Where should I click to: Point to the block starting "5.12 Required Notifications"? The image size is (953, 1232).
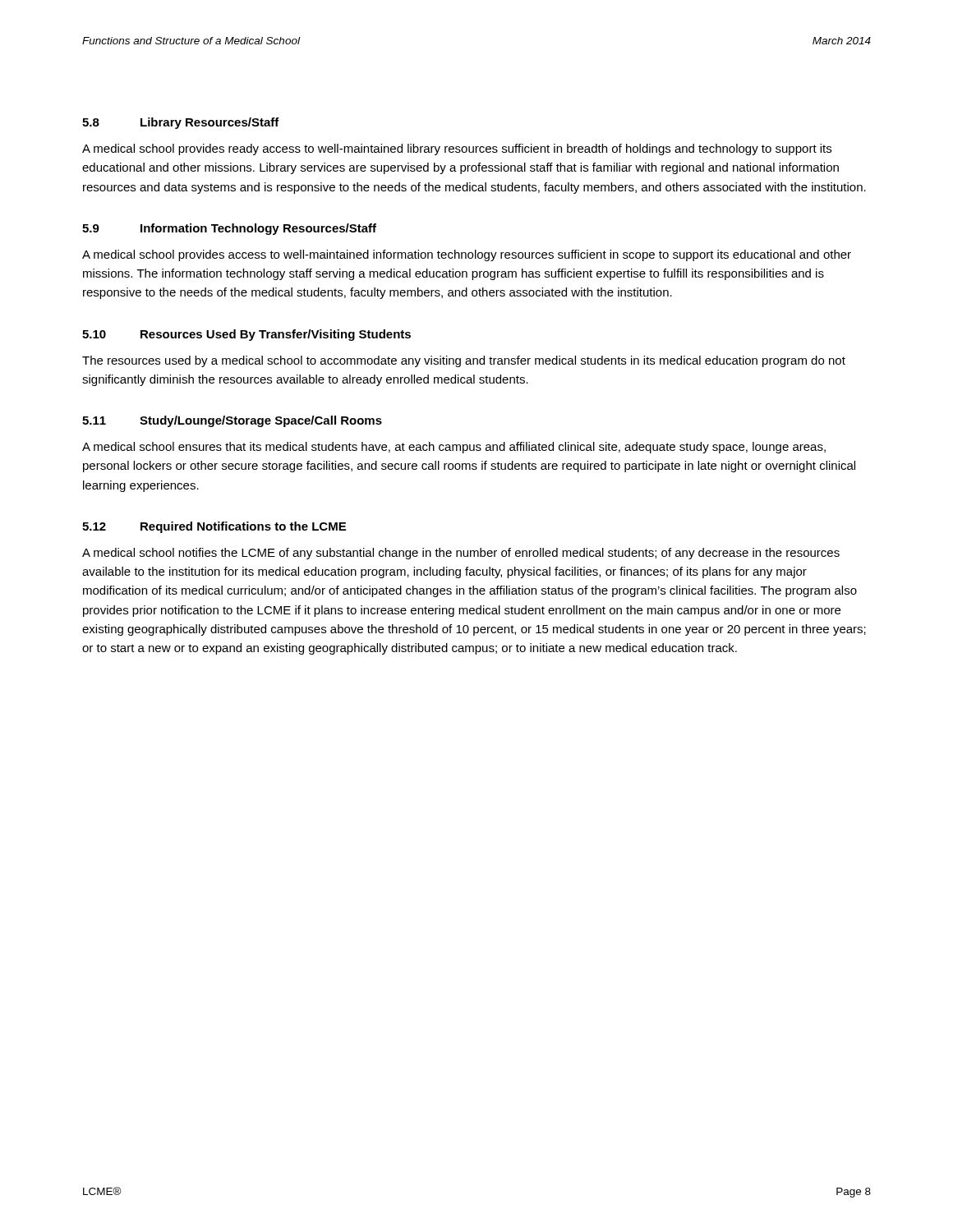pyautogui.click(x=214, y=526)
